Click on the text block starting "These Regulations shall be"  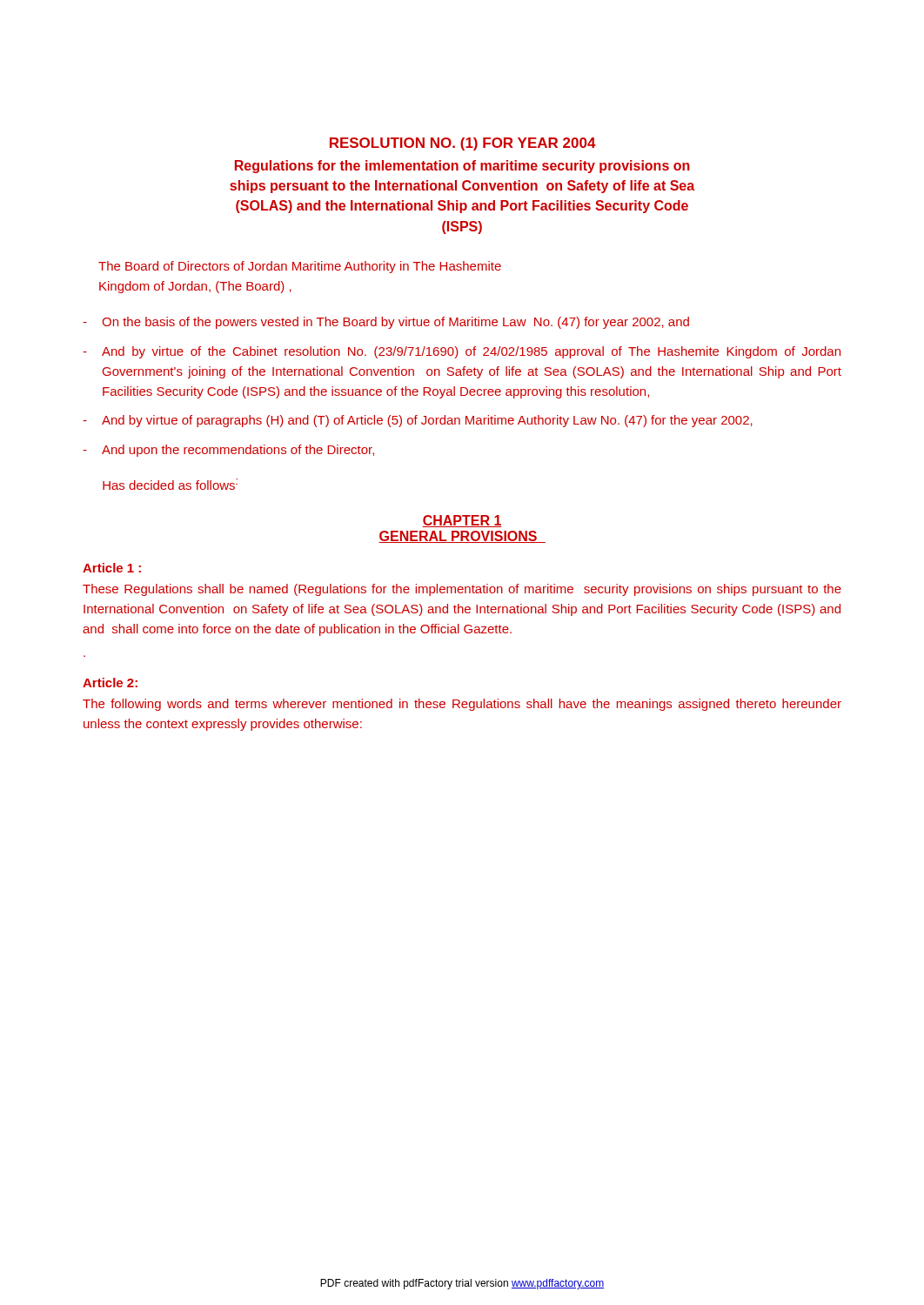(462, 609)
